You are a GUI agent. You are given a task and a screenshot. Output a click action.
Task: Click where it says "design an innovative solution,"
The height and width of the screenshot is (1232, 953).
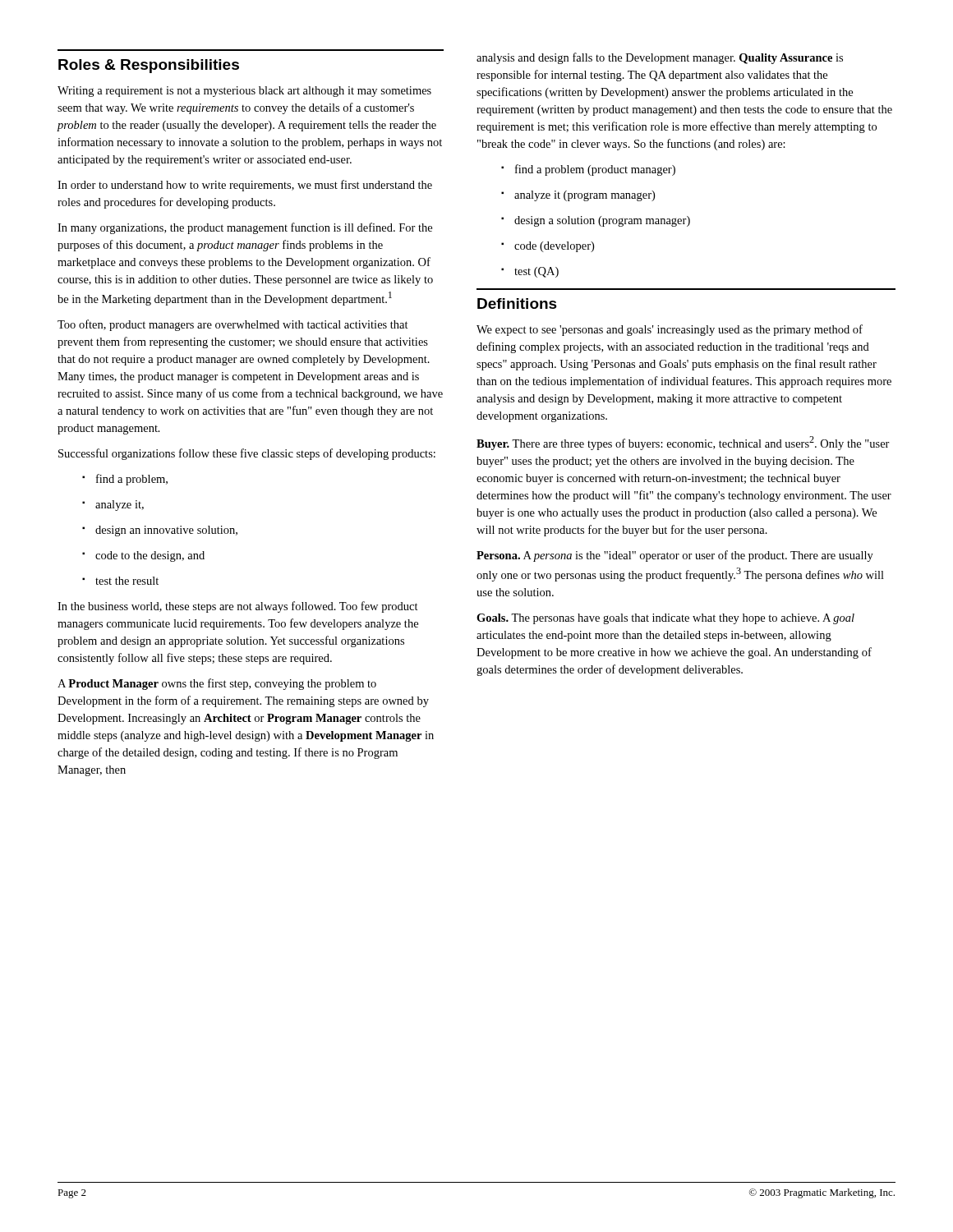click(x=167, y=530)
